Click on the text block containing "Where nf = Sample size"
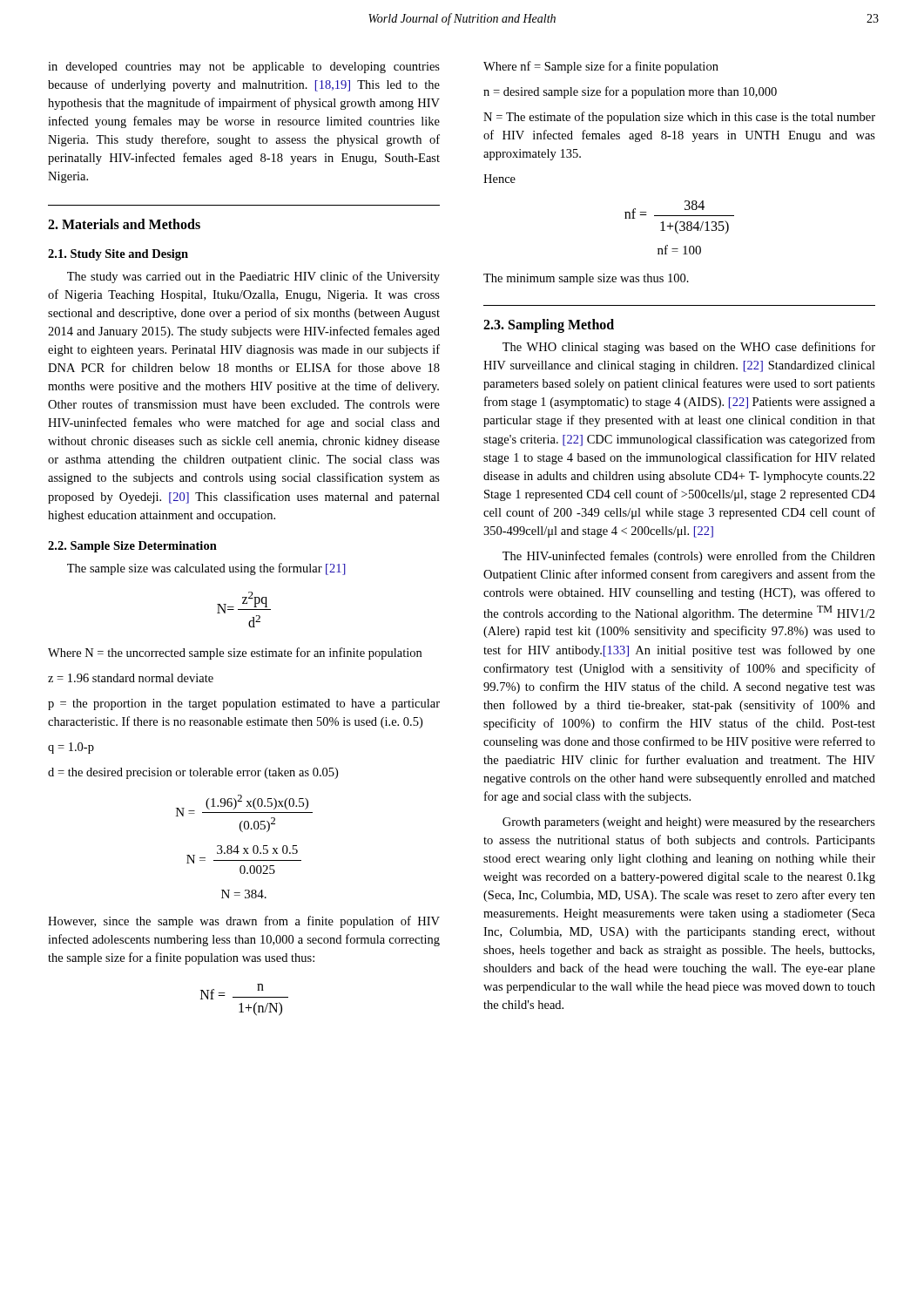Image resolution: width=924 pixels, height=1307 pixels. tap(679, 123)
